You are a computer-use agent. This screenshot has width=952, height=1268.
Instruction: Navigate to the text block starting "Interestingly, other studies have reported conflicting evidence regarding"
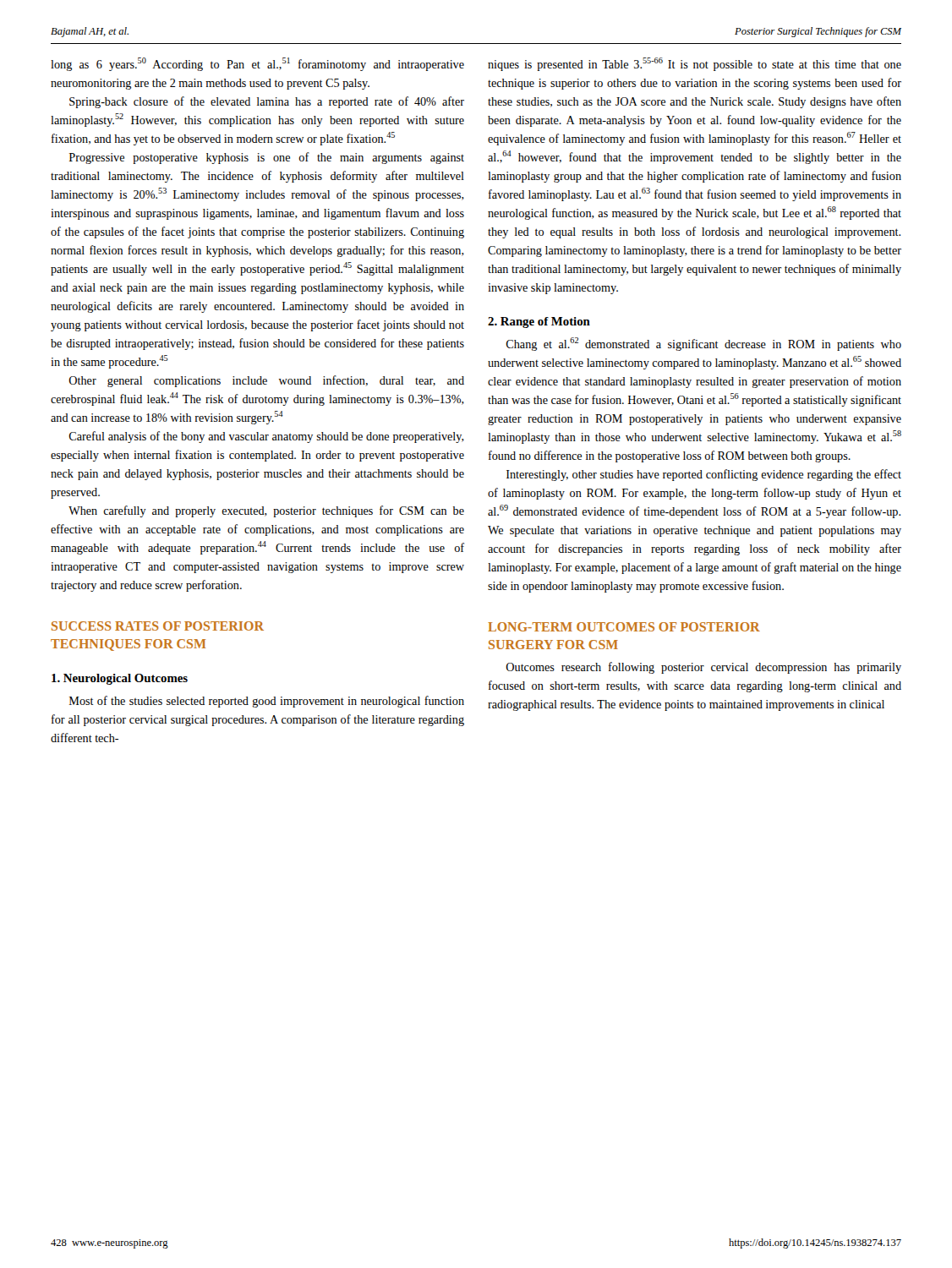coord(695,530)
